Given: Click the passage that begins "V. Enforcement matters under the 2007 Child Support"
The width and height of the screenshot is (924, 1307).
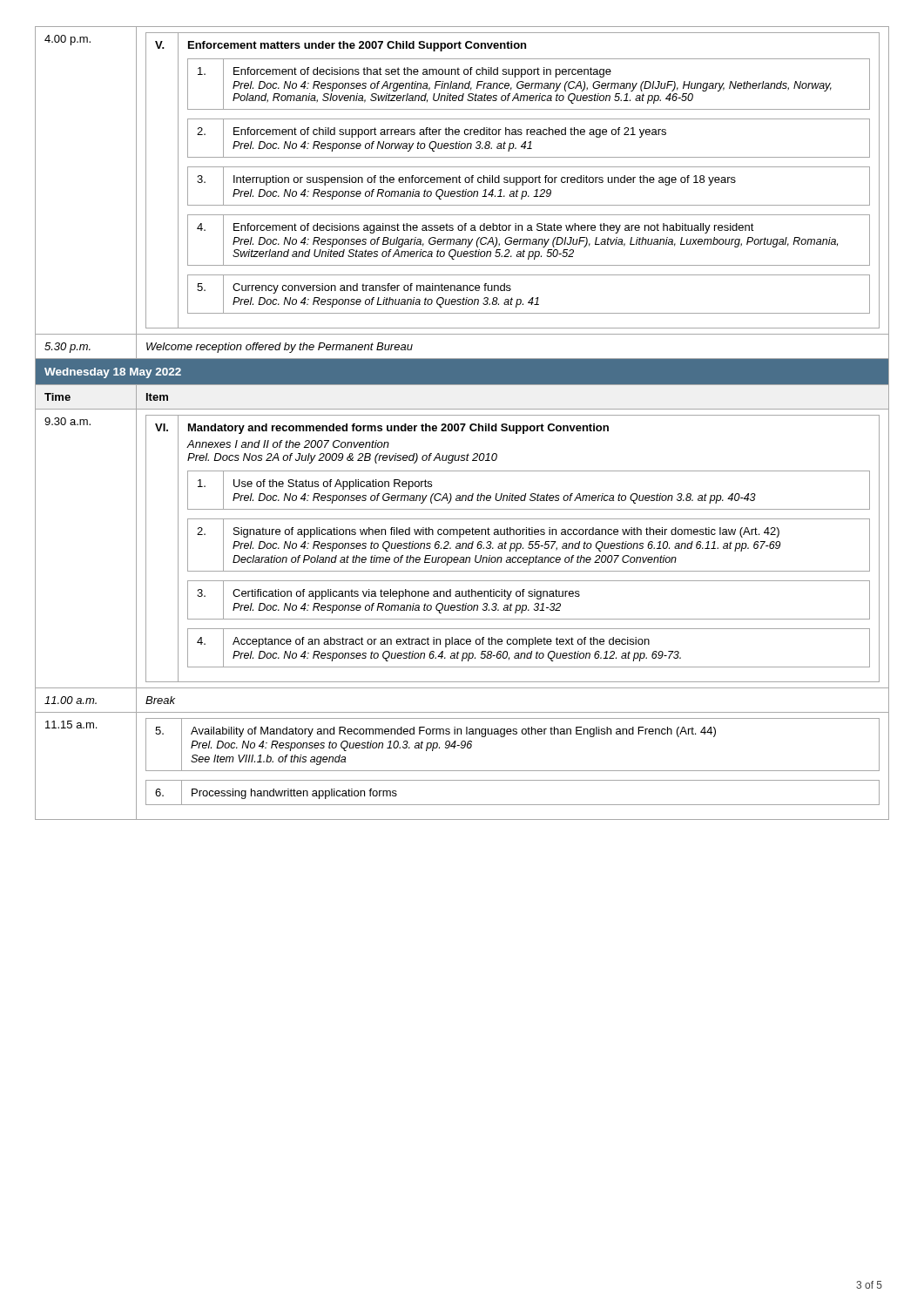Looking at the screenshot, I should 512,180.
